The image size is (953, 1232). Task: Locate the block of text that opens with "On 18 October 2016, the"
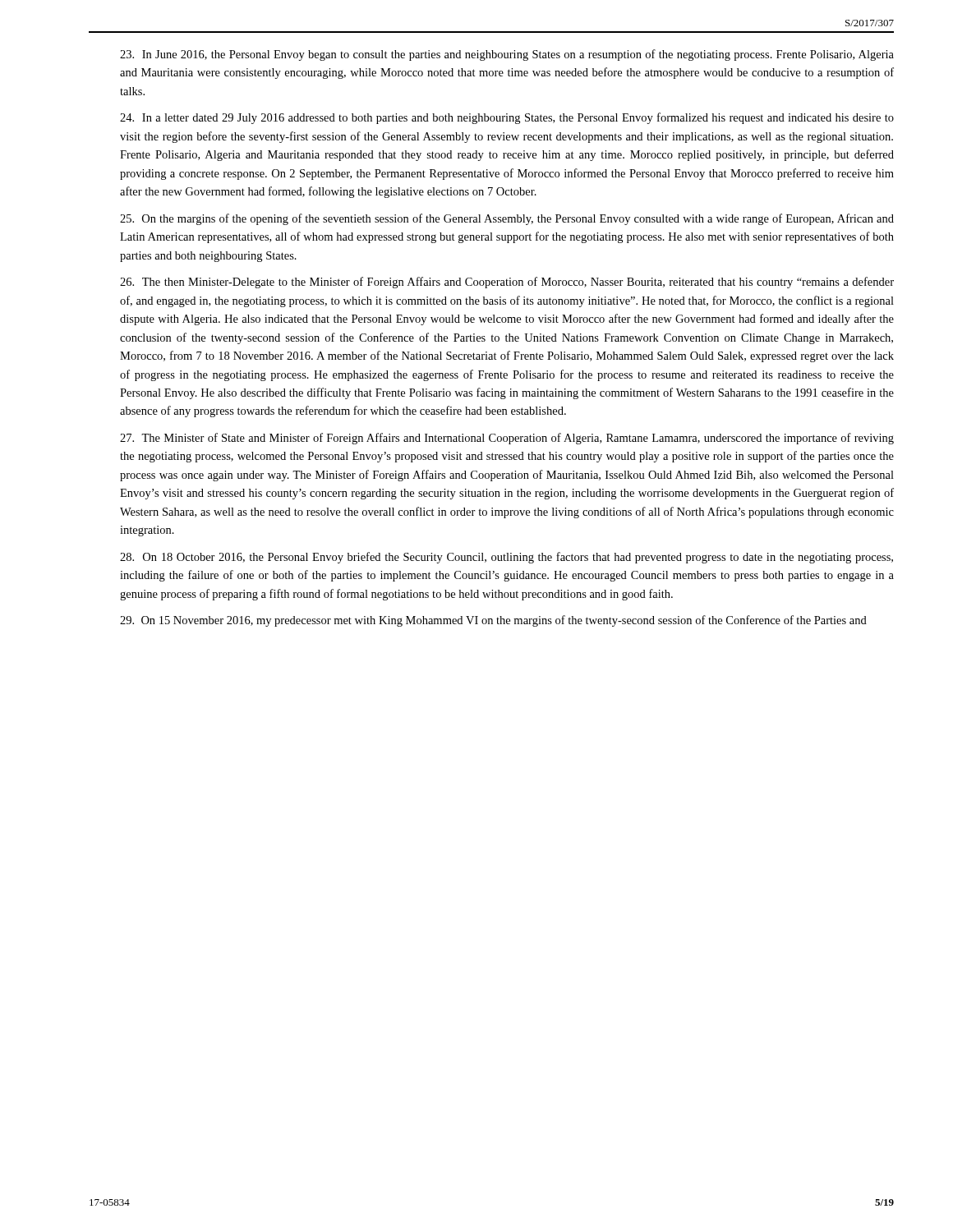click(507, 575)
